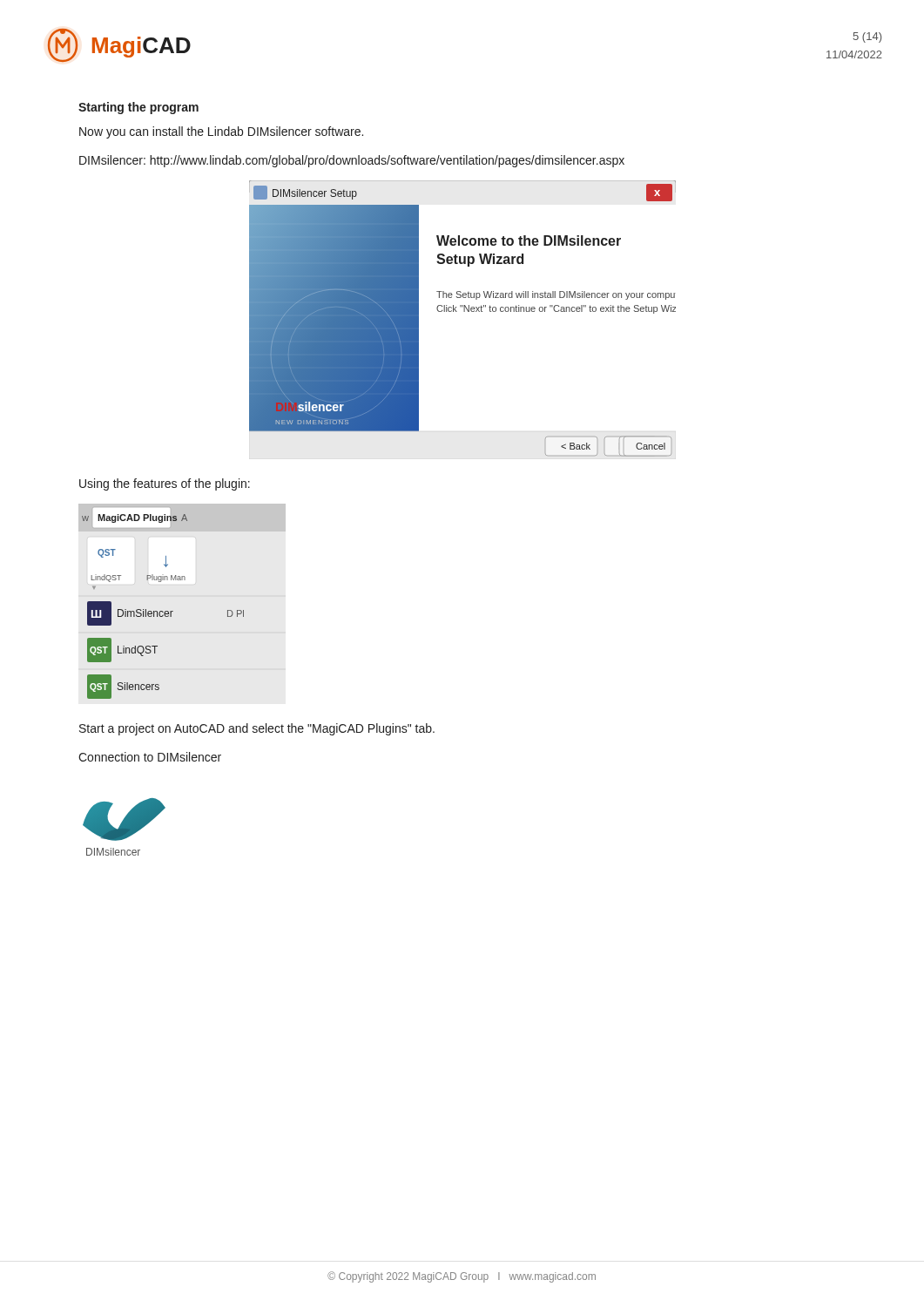Find the element starting "Using the features of the plugin:"
The height and width of the screenshot is (1307, 924).
(x=164, y=484)
